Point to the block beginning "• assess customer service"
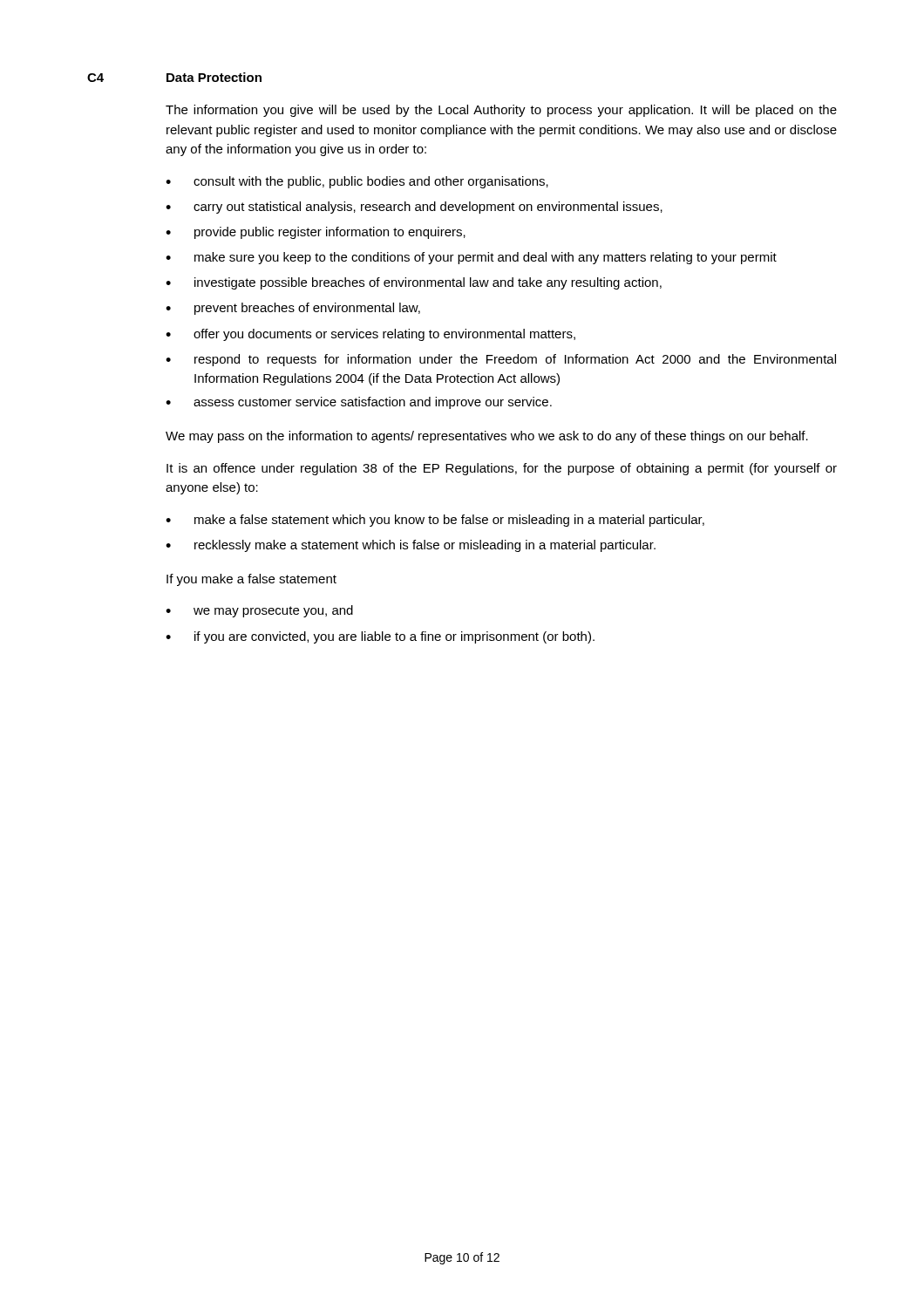The image size is (924, 1308). [x=501, y=403]
